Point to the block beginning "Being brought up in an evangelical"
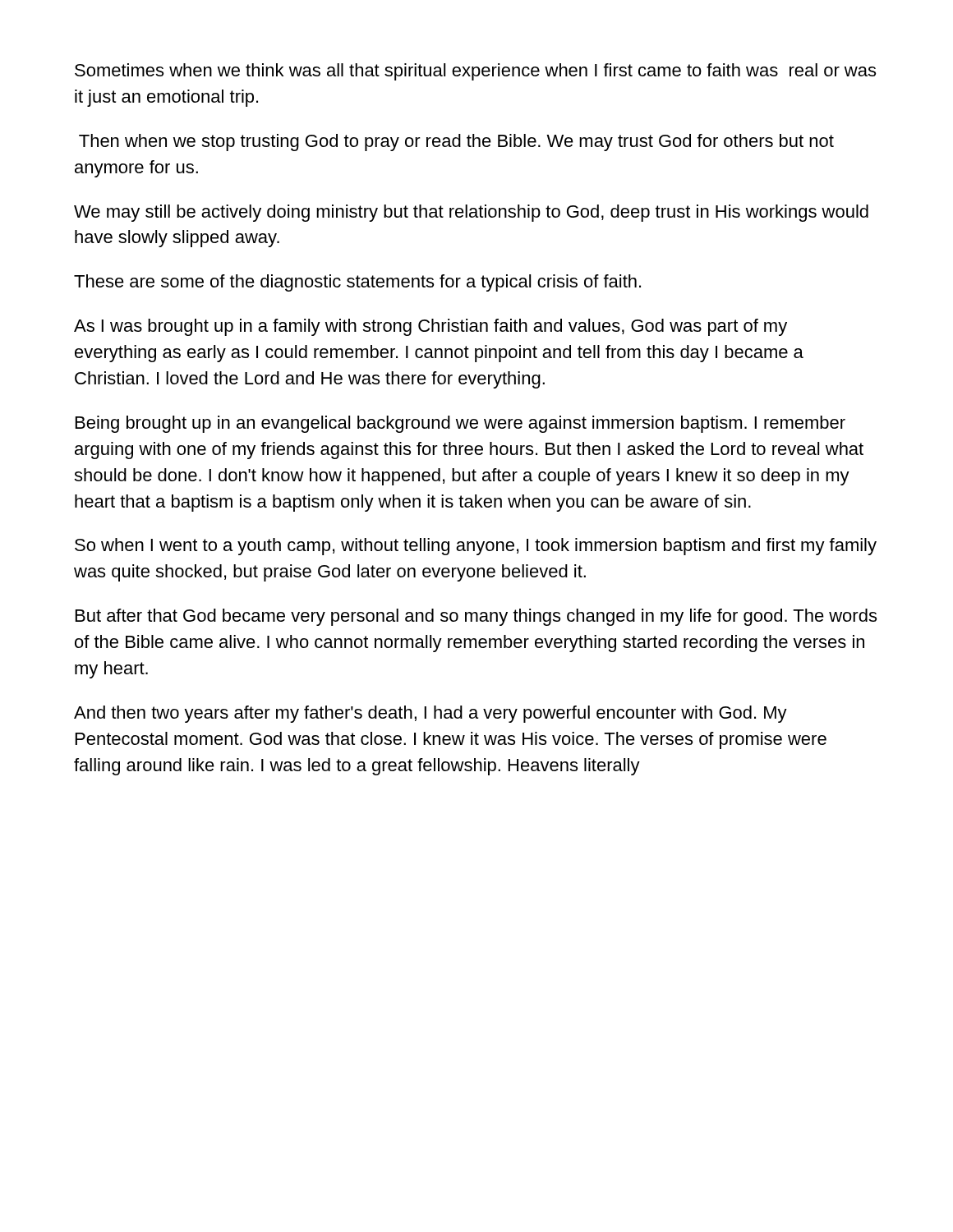This screenshot has width=953, height=1232. [x=469, y=462]
